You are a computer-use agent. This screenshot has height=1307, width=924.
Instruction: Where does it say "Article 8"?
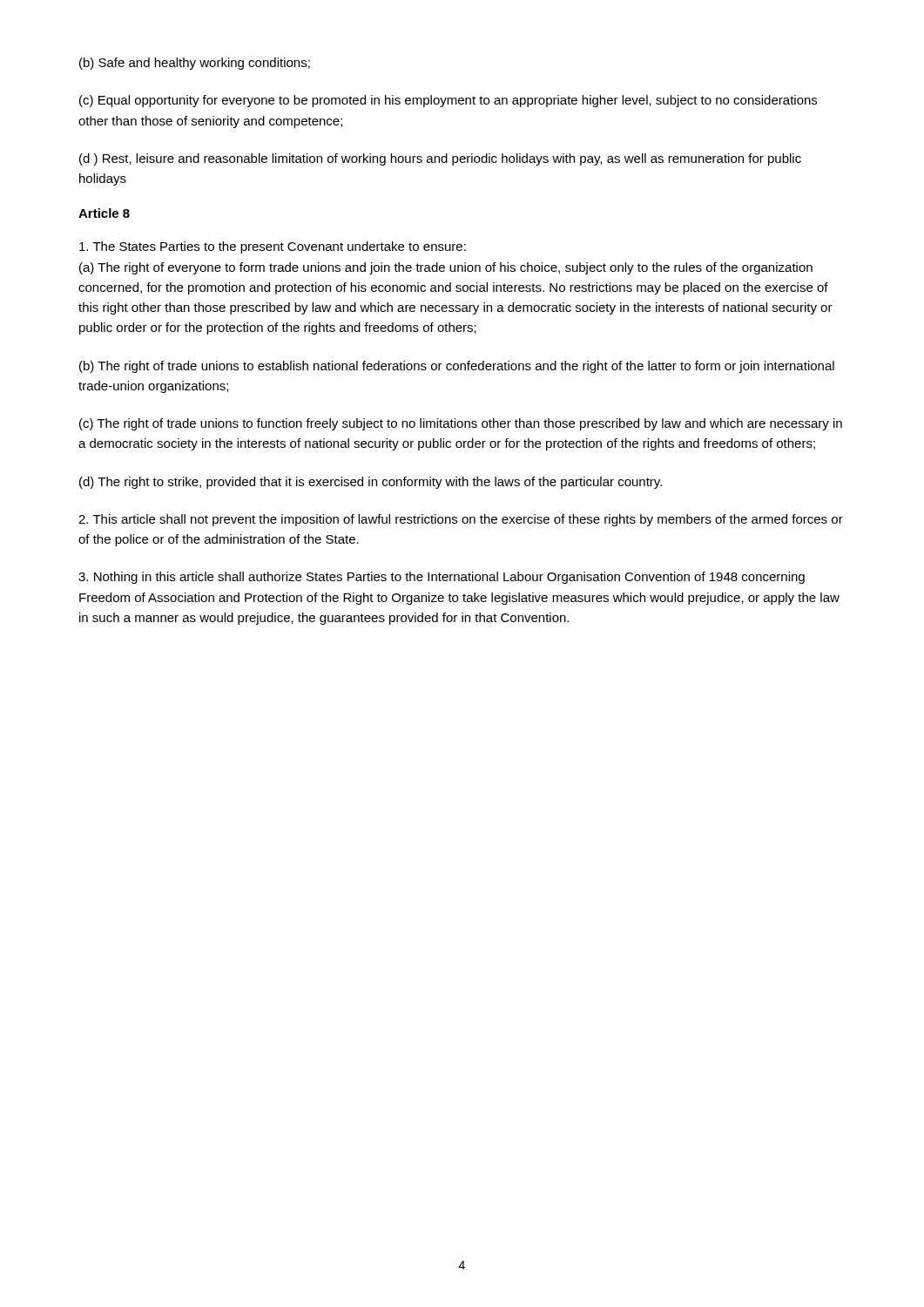[104, 213]
